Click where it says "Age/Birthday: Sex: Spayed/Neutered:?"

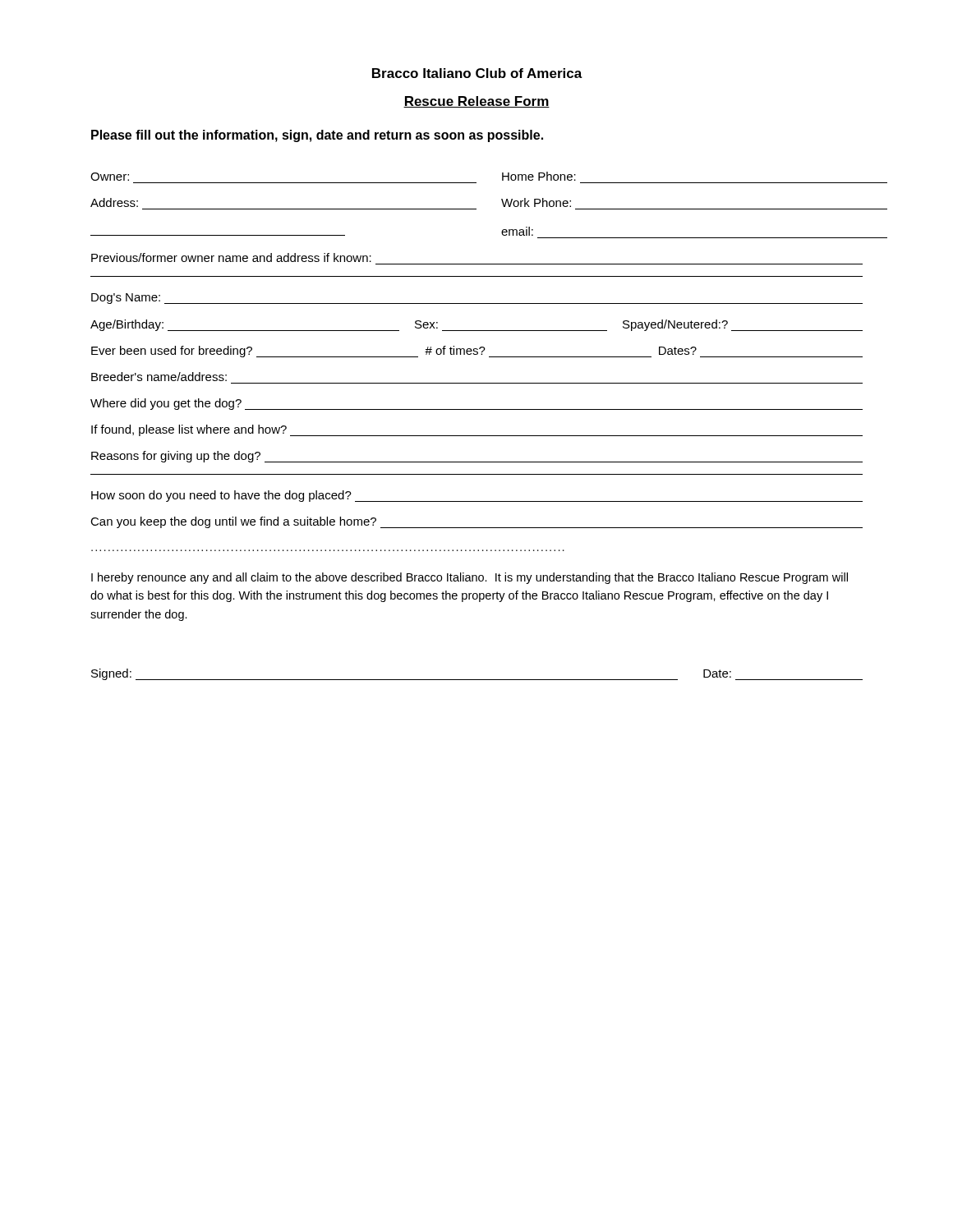pos(476,323)
